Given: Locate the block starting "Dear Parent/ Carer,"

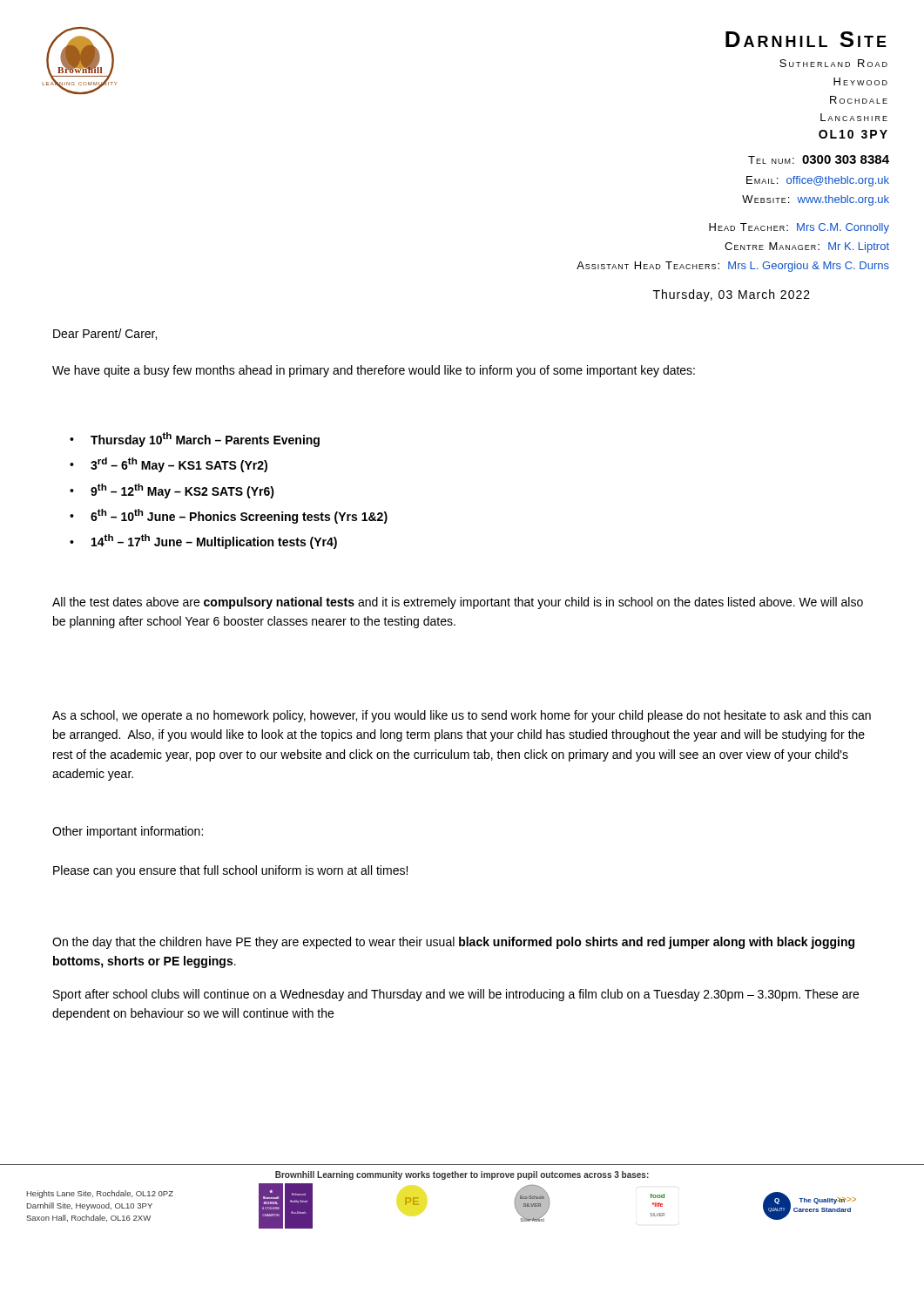Looking at the screenshot, I should click(x=105, y=334).
